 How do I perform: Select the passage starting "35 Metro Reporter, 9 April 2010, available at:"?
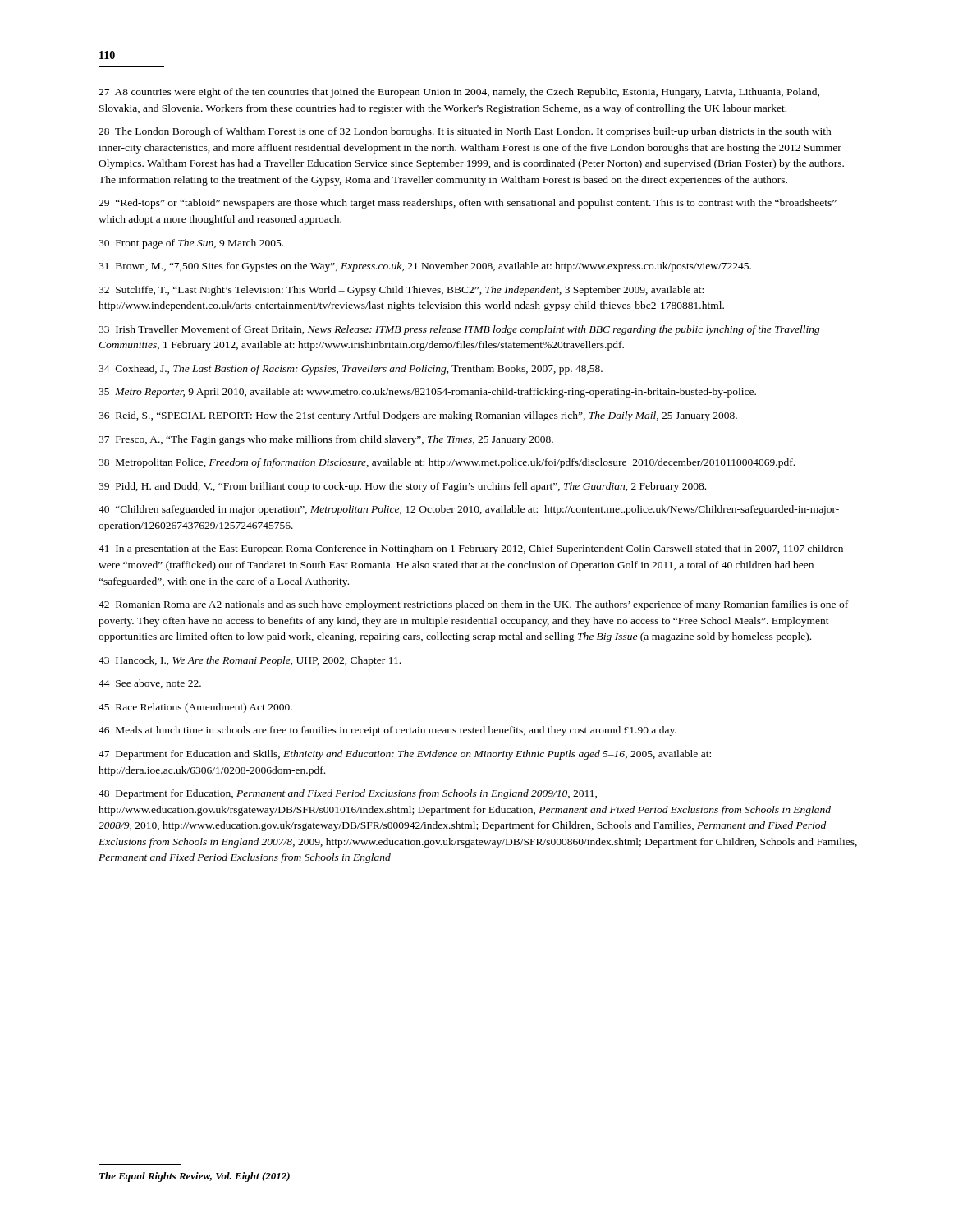pyautogui.click(x=479, y=392)
